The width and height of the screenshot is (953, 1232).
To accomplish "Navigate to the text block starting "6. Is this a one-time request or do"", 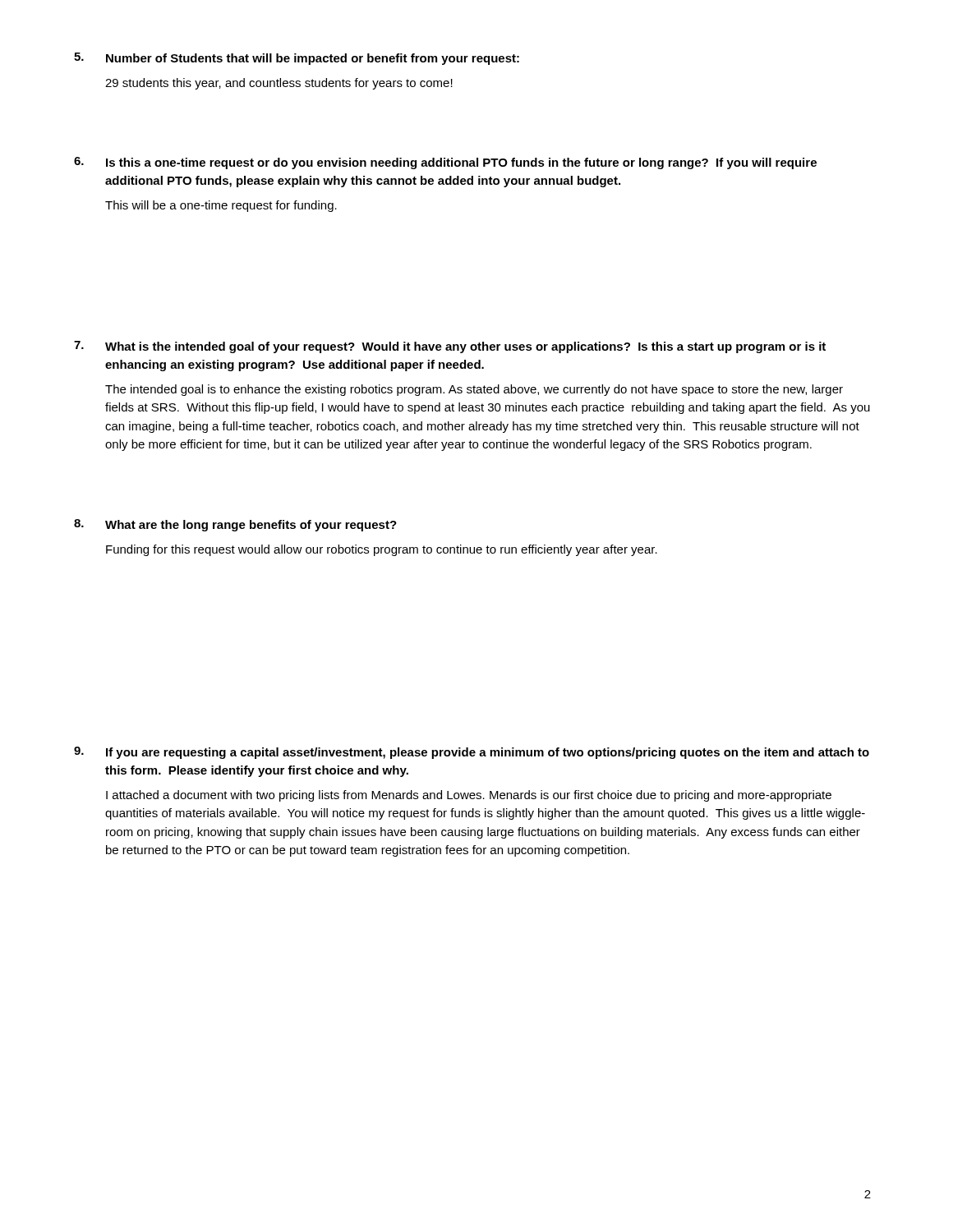I will pos(472,184).
